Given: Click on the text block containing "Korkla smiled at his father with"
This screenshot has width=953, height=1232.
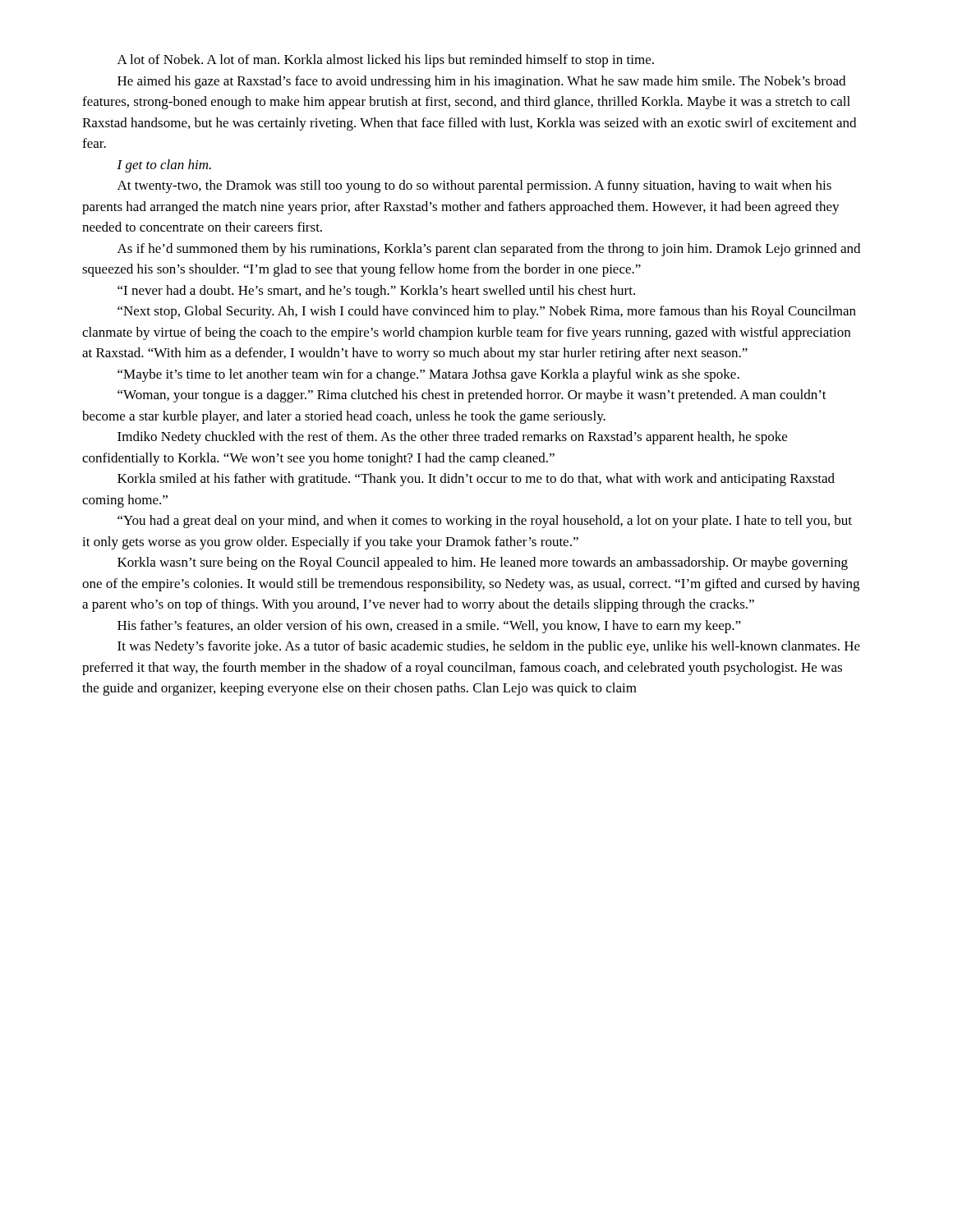Looking at the screenshot, I should (472, 489).
